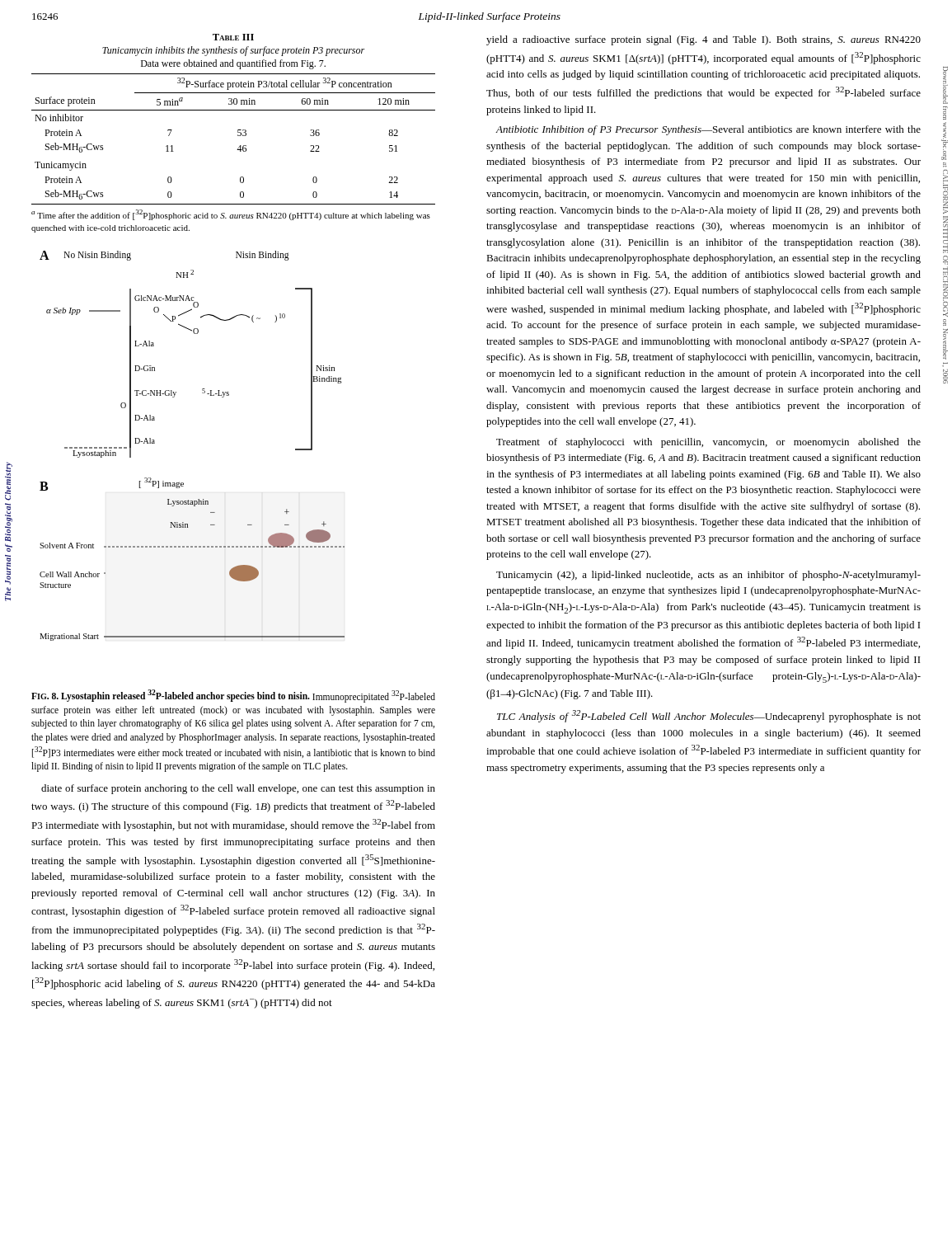Locate the table
Viewport: 952px width, 1237px height.
pos(233,139)
